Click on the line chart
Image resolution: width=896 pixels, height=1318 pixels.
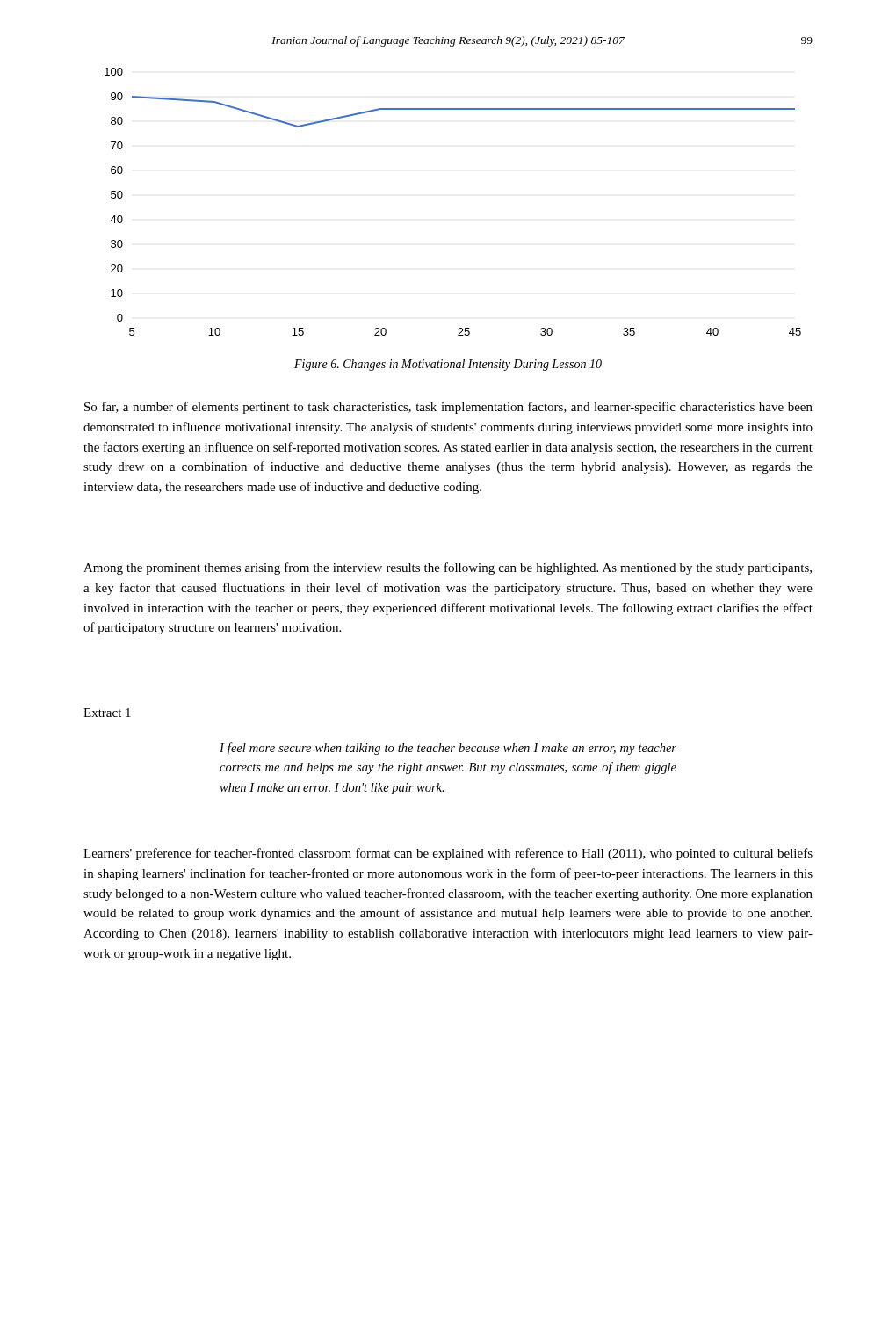tap(448, 210)
